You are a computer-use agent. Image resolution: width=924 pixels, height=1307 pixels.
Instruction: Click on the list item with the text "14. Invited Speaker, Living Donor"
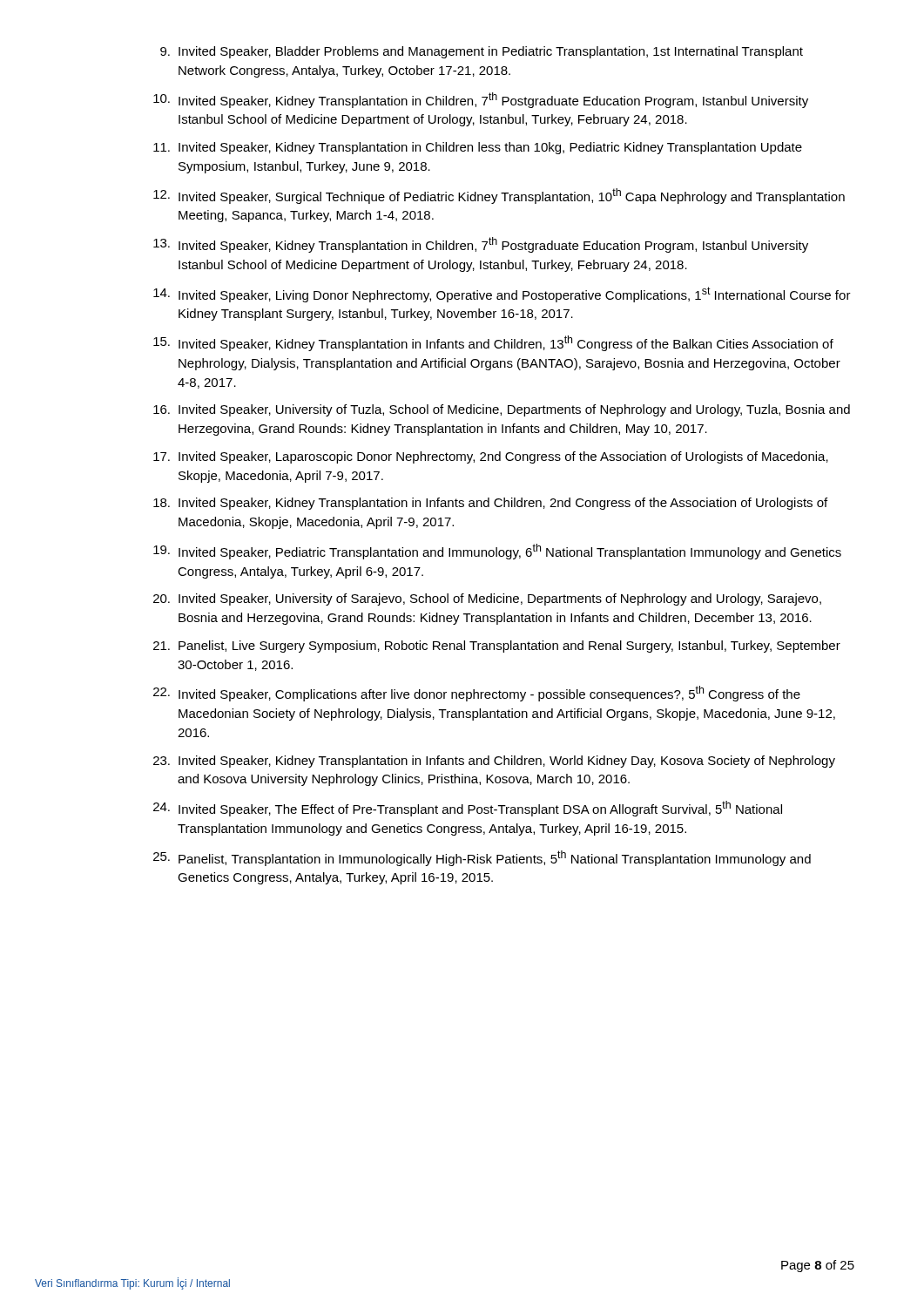[497, 303]
